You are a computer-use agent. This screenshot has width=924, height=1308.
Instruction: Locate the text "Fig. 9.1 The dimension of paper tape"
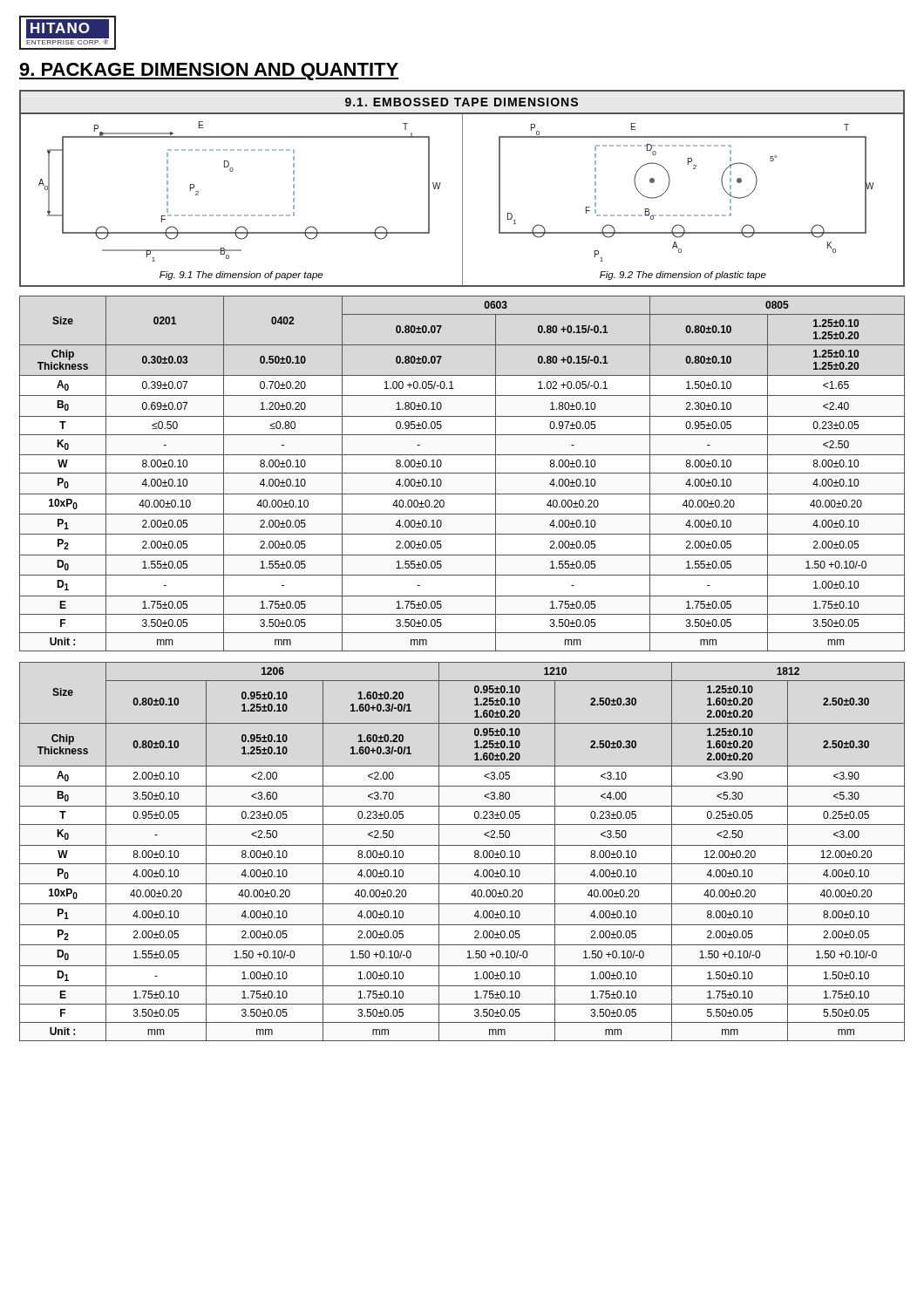(x=241, y=275)
